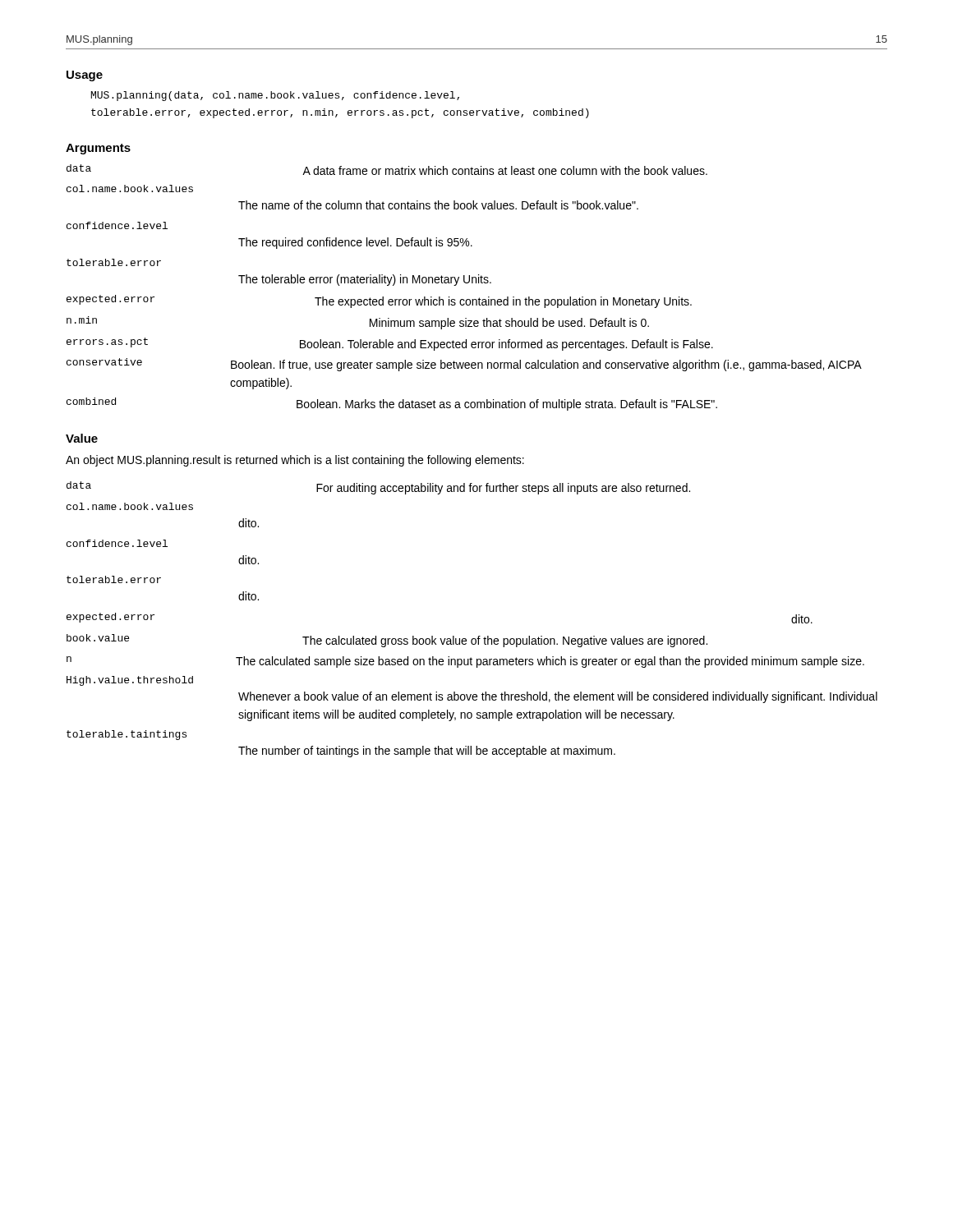The width and height of the screenshot is (953, 1232).
Task: Point to the region starting "The number of taintings"
Action: (x=427, y=751)
